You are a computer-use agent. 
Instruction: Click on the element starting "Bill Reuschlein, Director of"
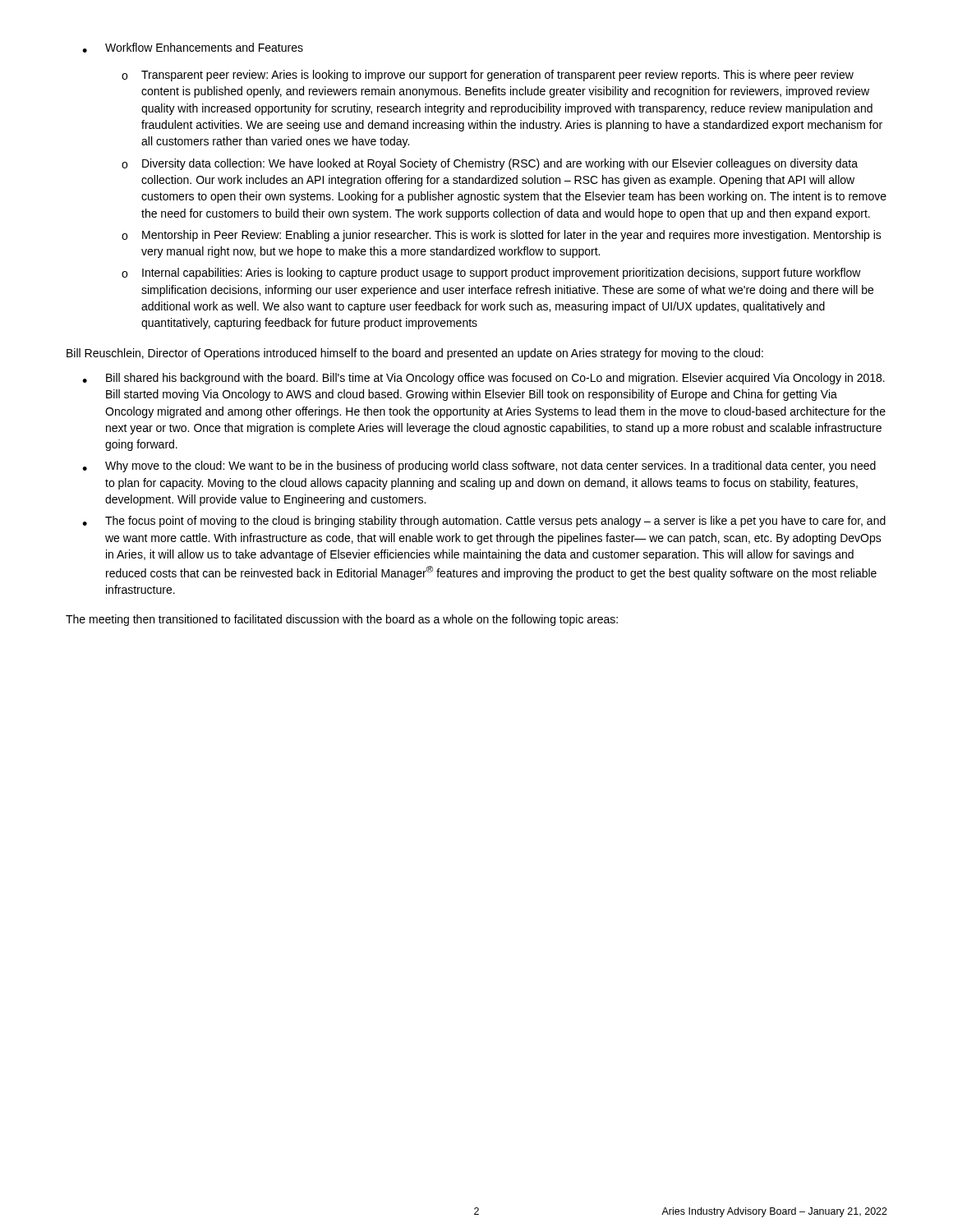pos(476,353)
